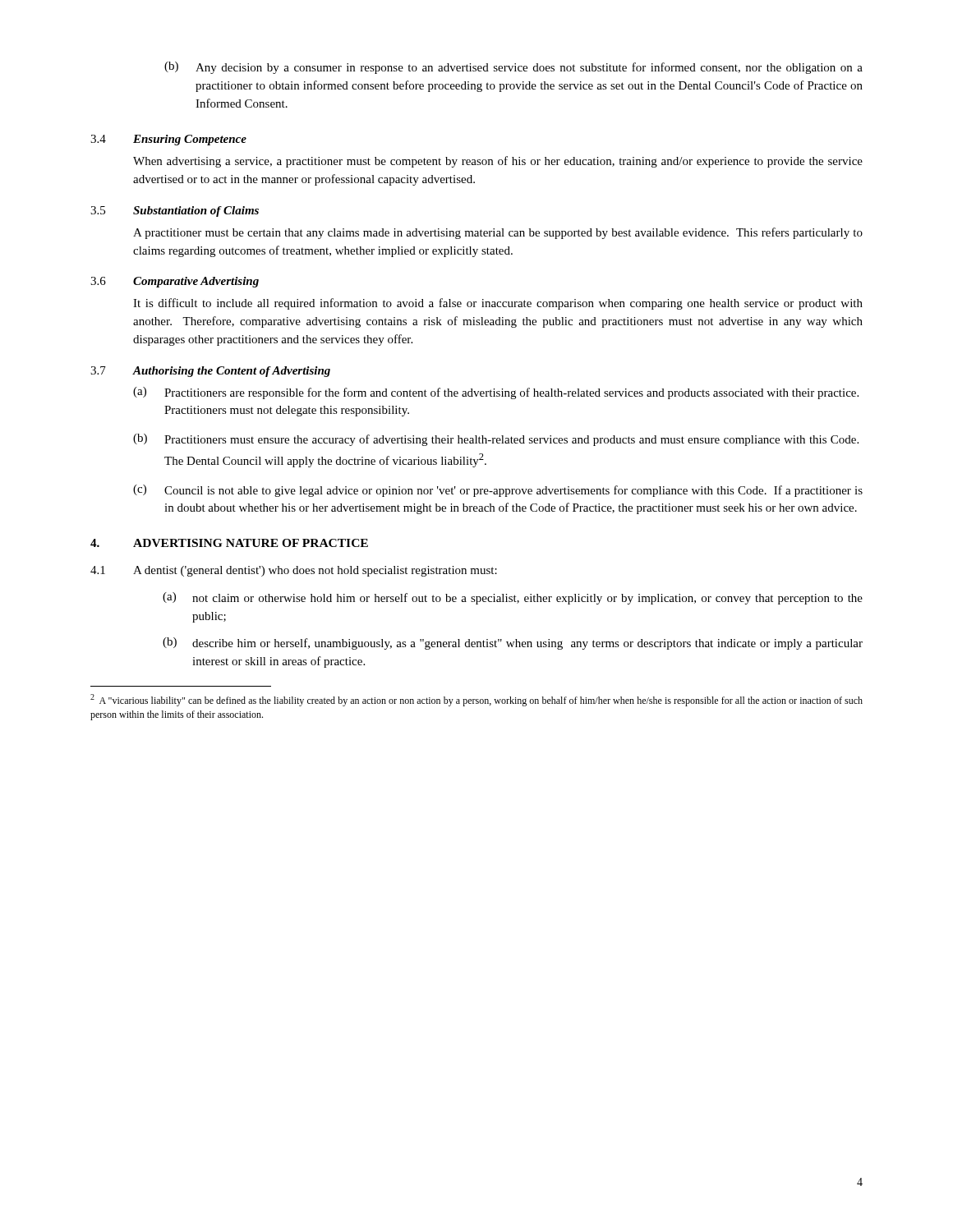Find the block on this page that starts "(a) Practitioners are responsible"

(x=498, y=402)
